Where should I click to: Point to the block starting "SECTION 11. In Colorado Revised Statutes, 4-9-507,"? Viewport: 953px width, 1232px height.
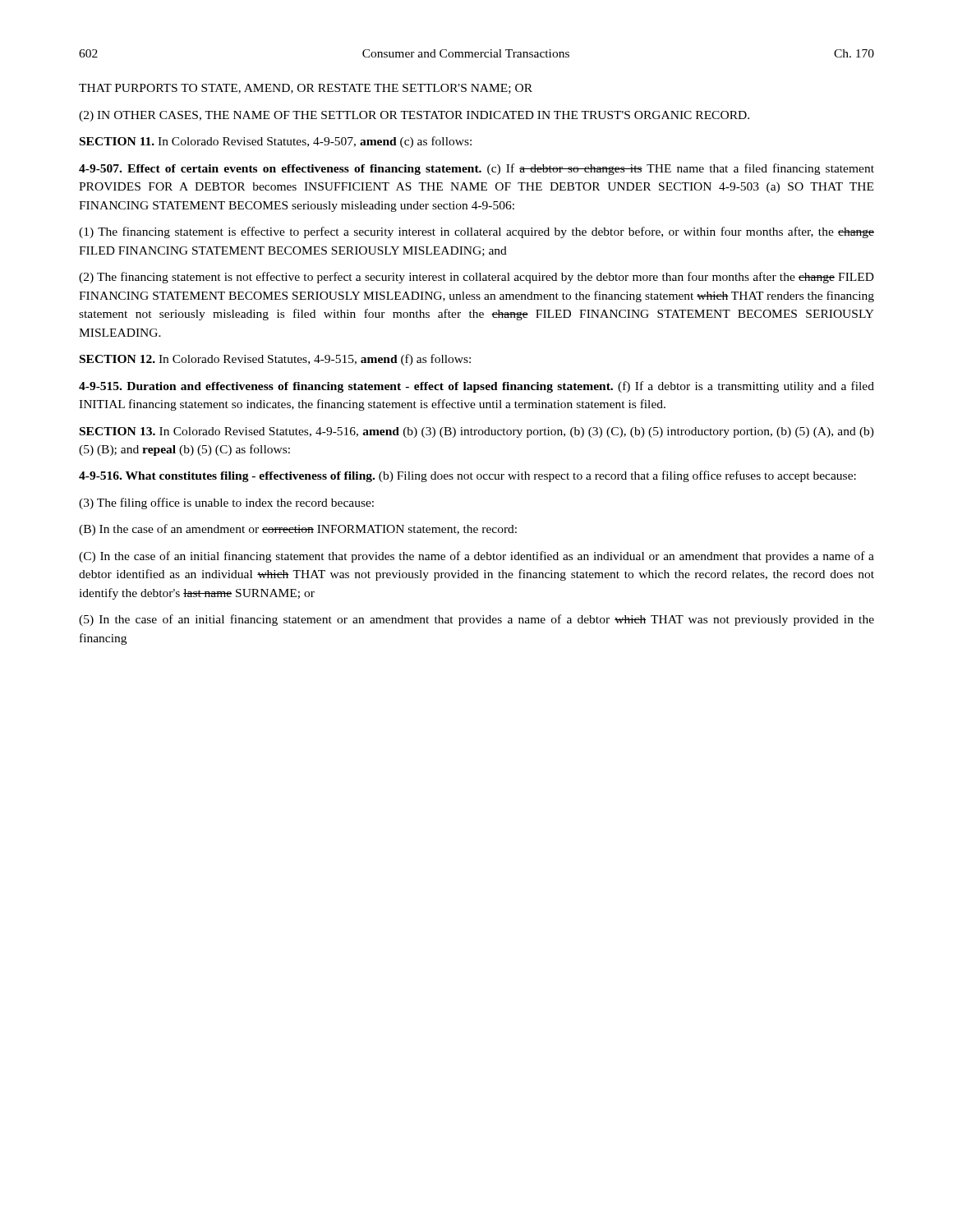coord(476,142)
